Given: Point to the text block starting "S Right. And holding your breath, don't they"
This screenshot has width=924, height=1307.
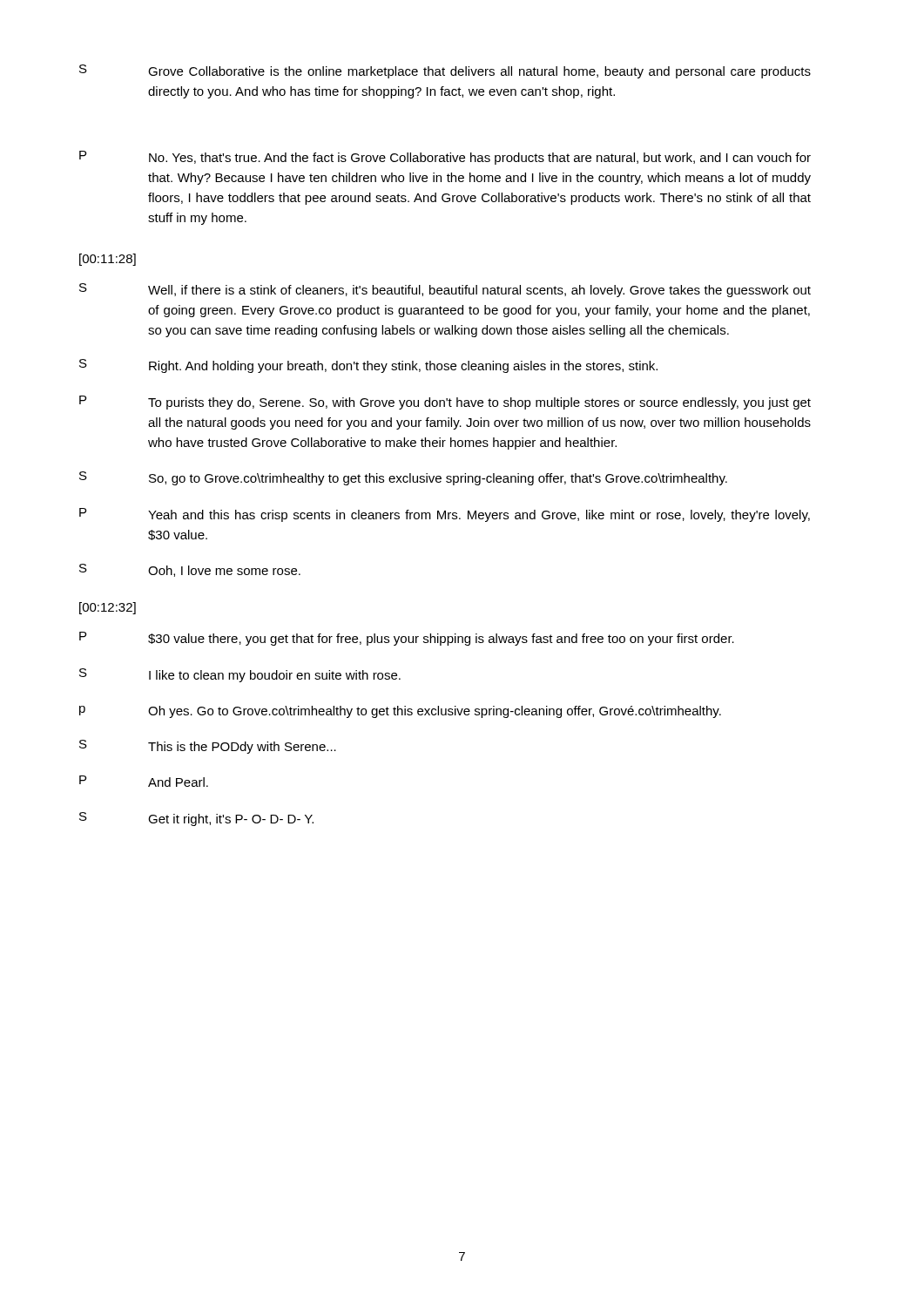Looking at the screenshot, I should coord(445,366).
